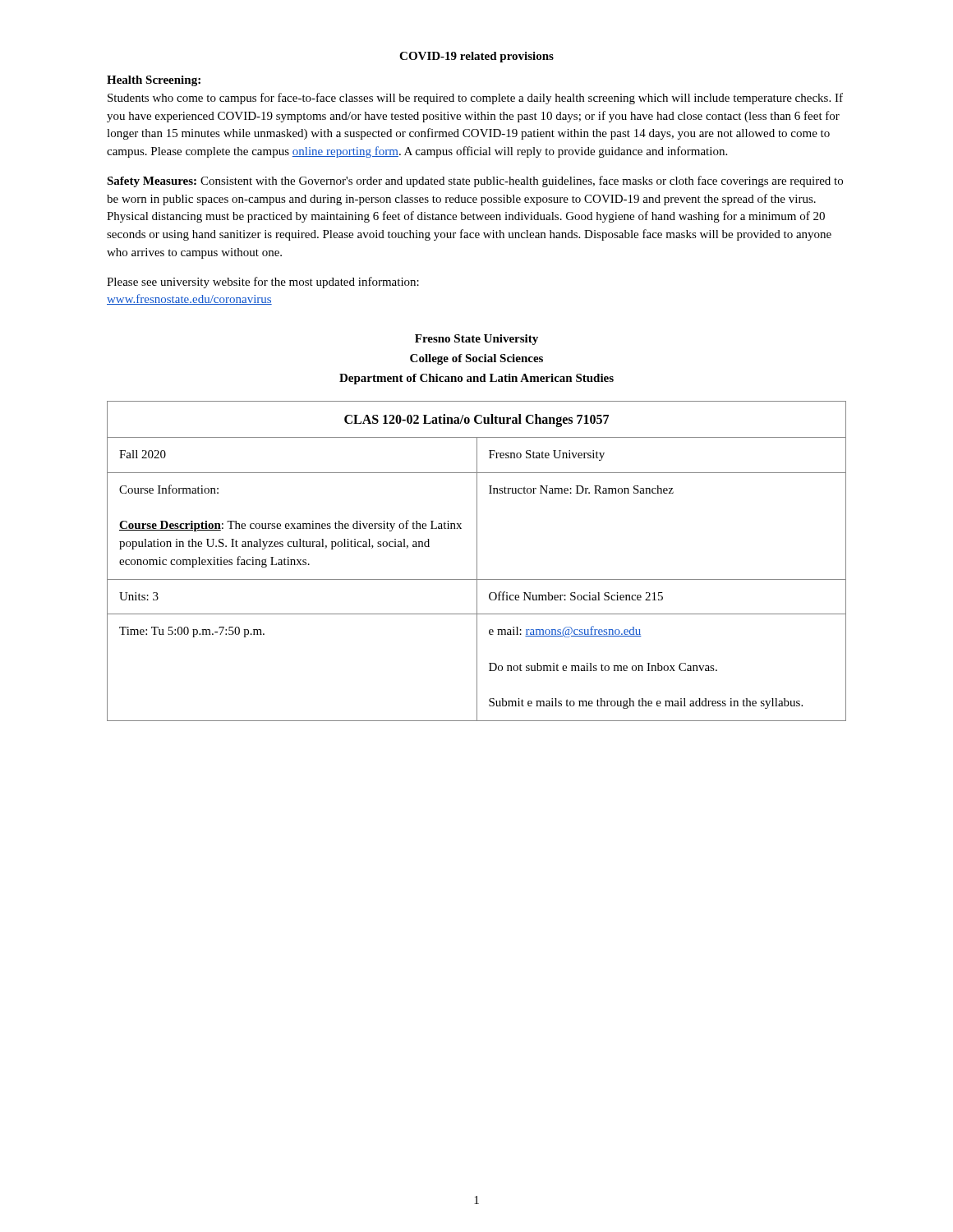Find the table that mentions "e mail: ramons@csufresno.edu"
The width and height of the screenshot is (953, 1232).
pos(476,561)
